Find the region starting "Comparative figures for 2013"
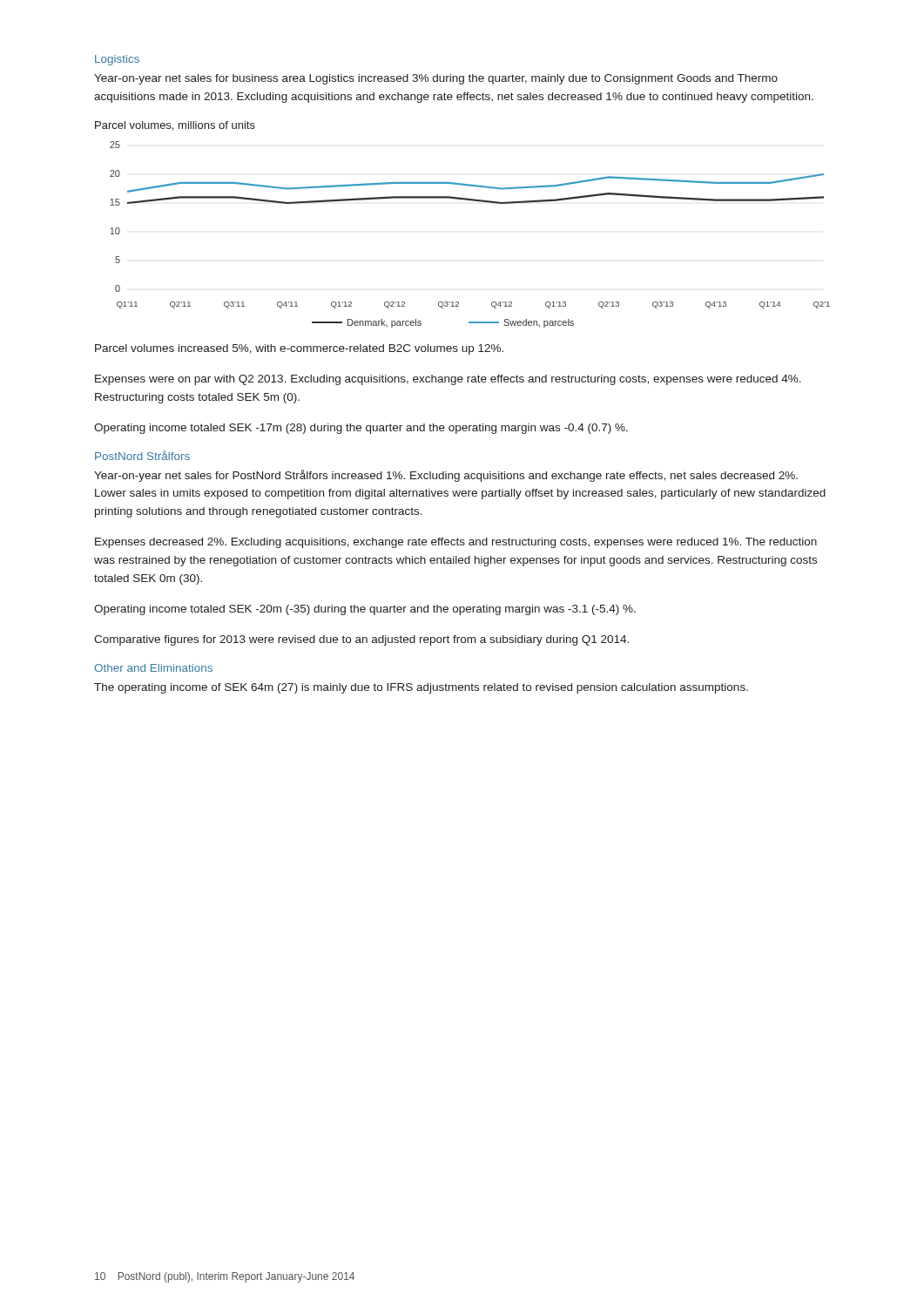The height and width of the screenshot is (1307, 924). coord(362,639)
